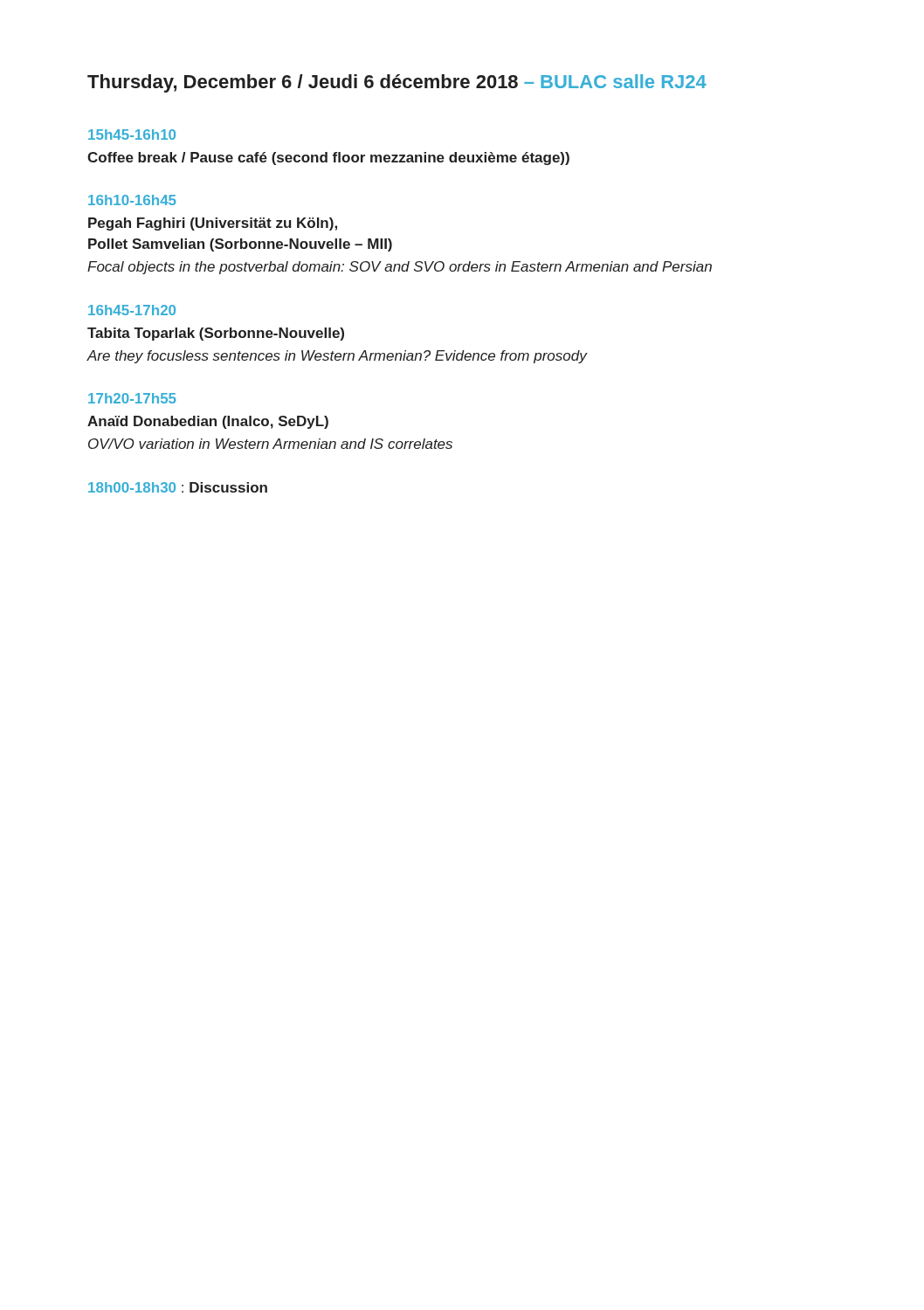Where is the passage that starts "Anaïd Donabedian (Inalco, SeDyL) OV/VO variation in"?

208,422
